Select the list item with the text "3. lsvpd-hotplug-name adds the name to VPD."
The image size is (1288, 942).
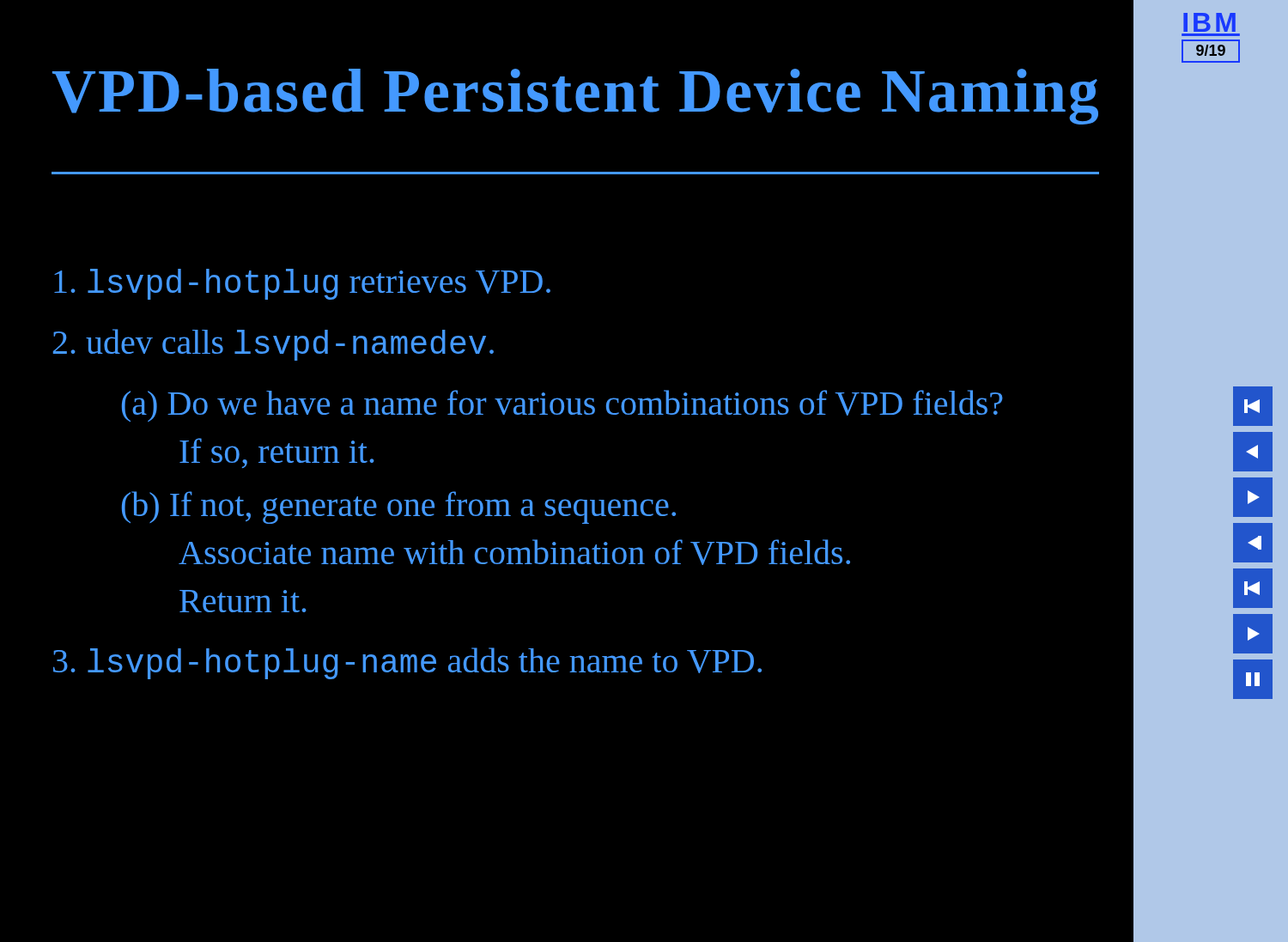[x=408, y=662]
